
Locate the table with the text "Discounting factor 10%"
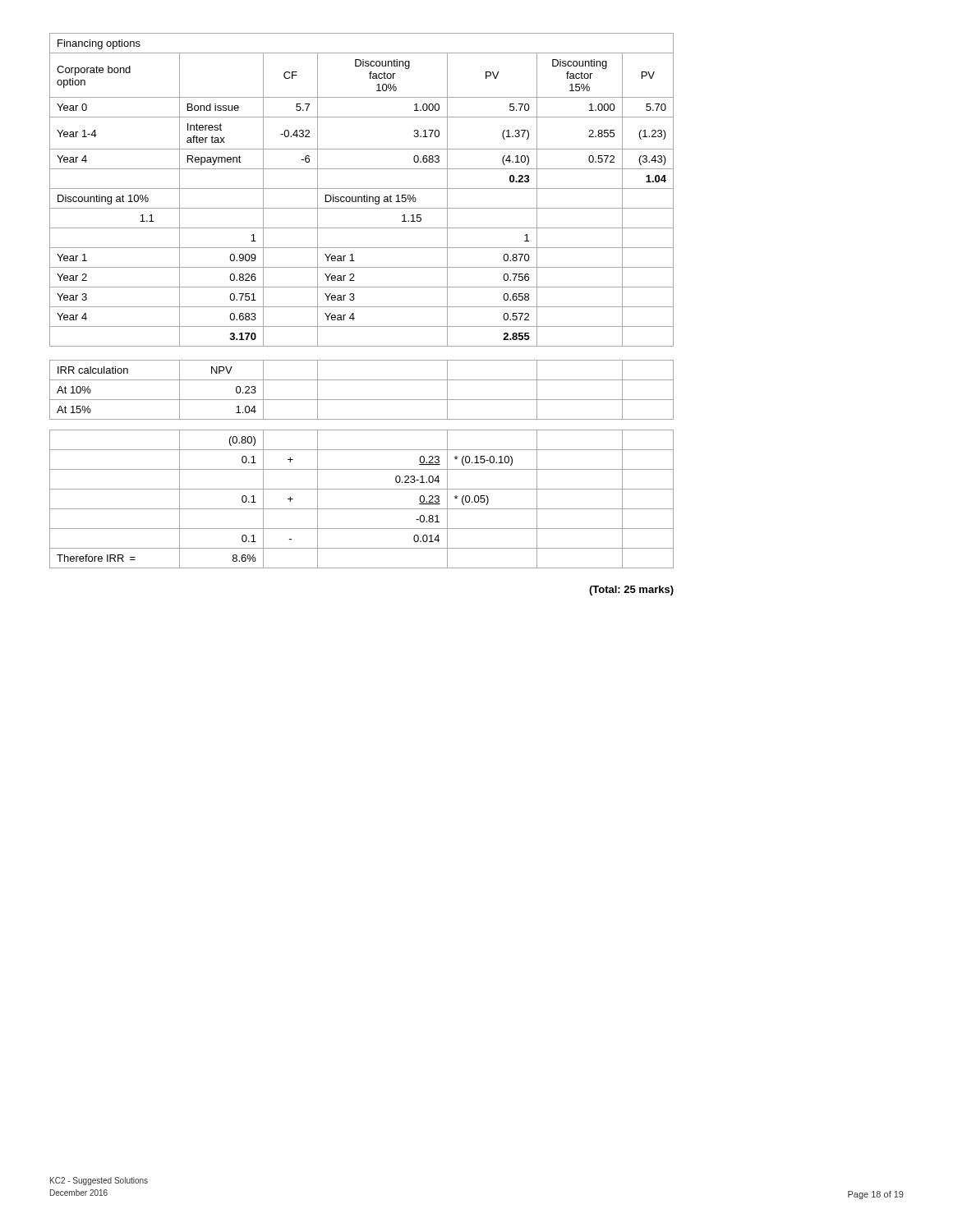pyautogui.click(x=476, y=301)
